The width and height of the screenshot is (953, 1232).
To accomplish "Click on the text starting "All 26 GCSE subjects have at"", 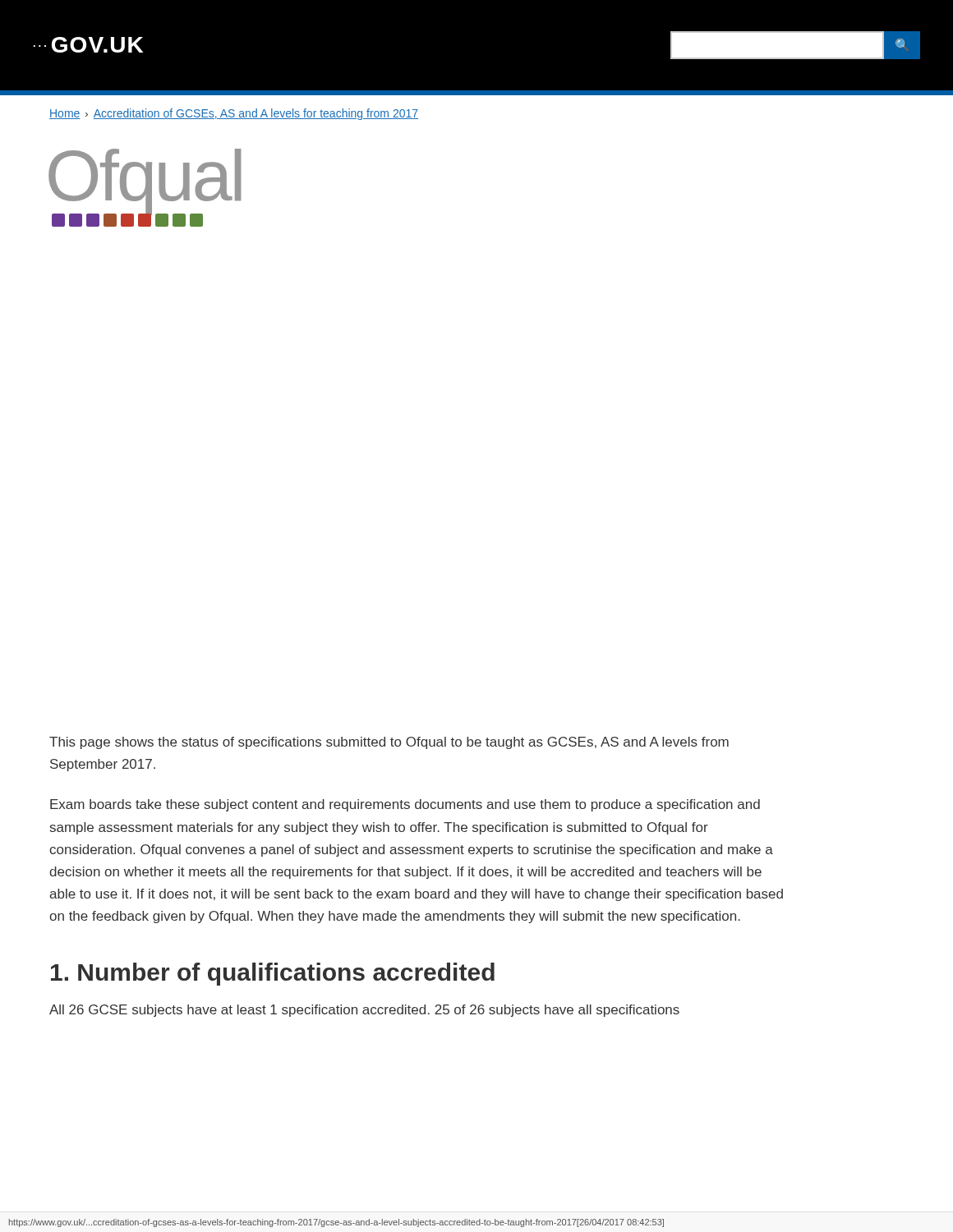I will [364, 1009].
